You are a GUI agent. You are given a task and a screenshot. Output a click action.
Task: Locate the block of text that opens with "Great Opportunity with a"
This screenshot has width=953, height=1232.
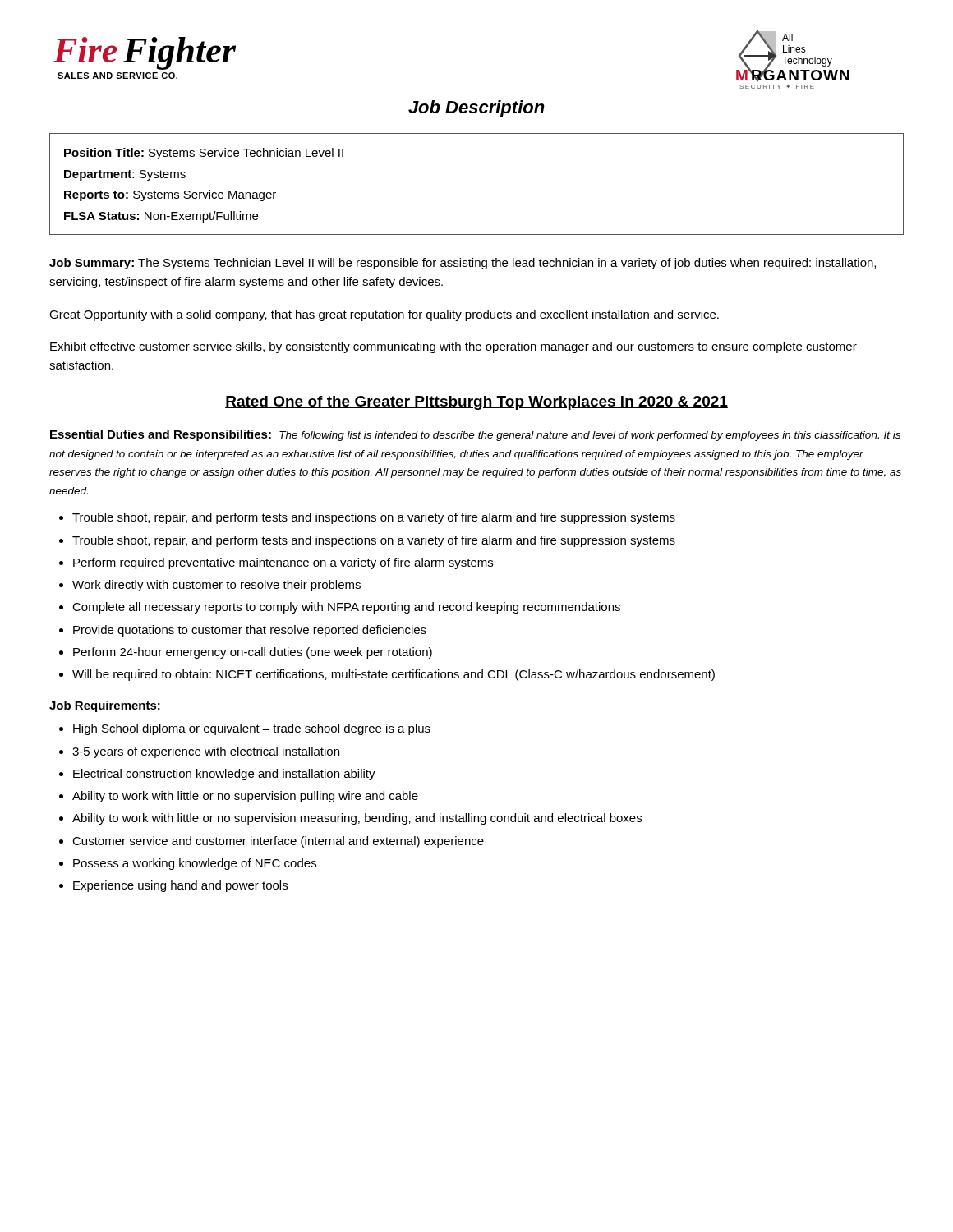click(x=384, y=314)
